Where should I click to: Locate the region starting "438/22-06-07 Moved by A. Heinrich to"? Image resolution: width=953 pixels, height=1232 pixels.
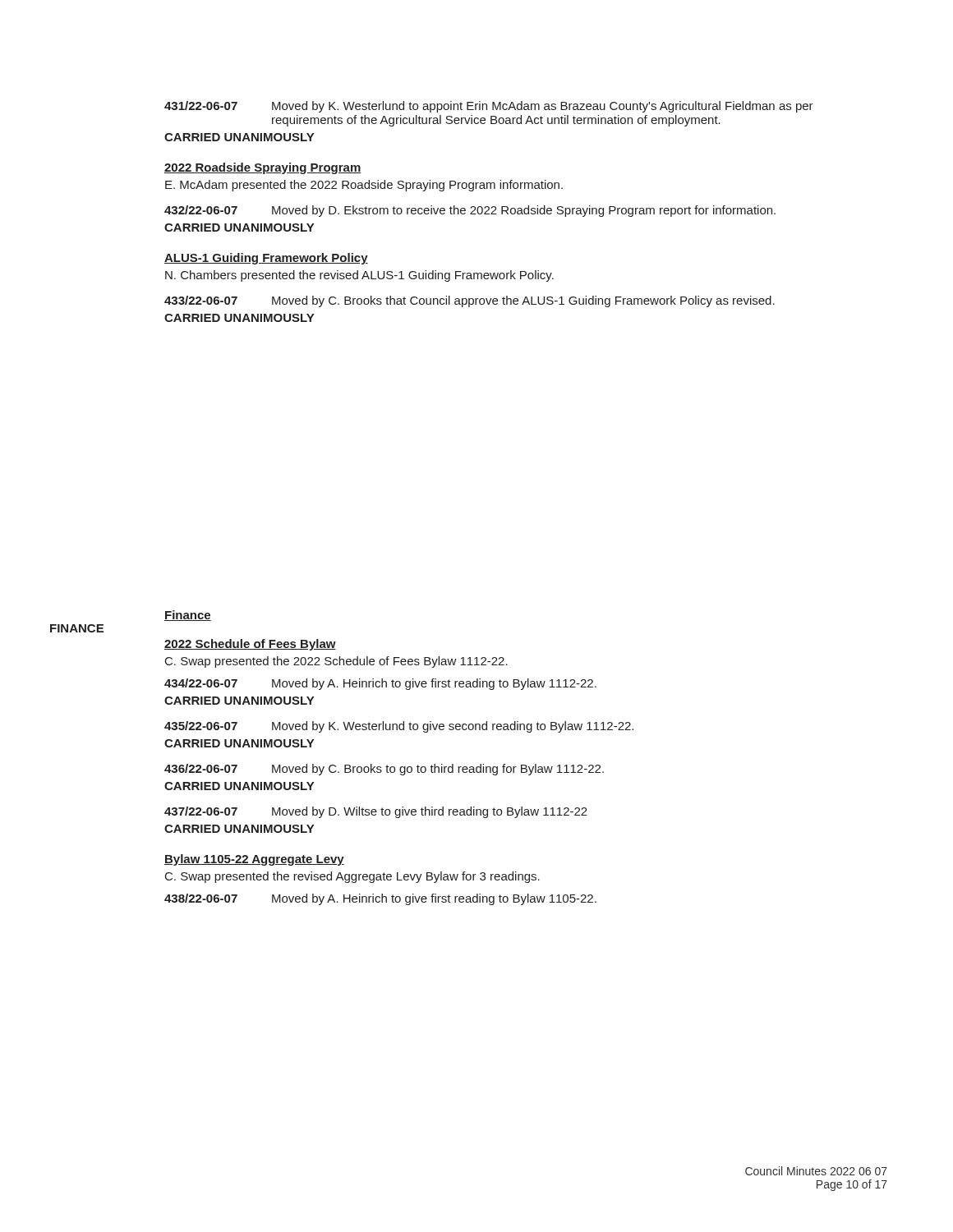click(526, 898)
